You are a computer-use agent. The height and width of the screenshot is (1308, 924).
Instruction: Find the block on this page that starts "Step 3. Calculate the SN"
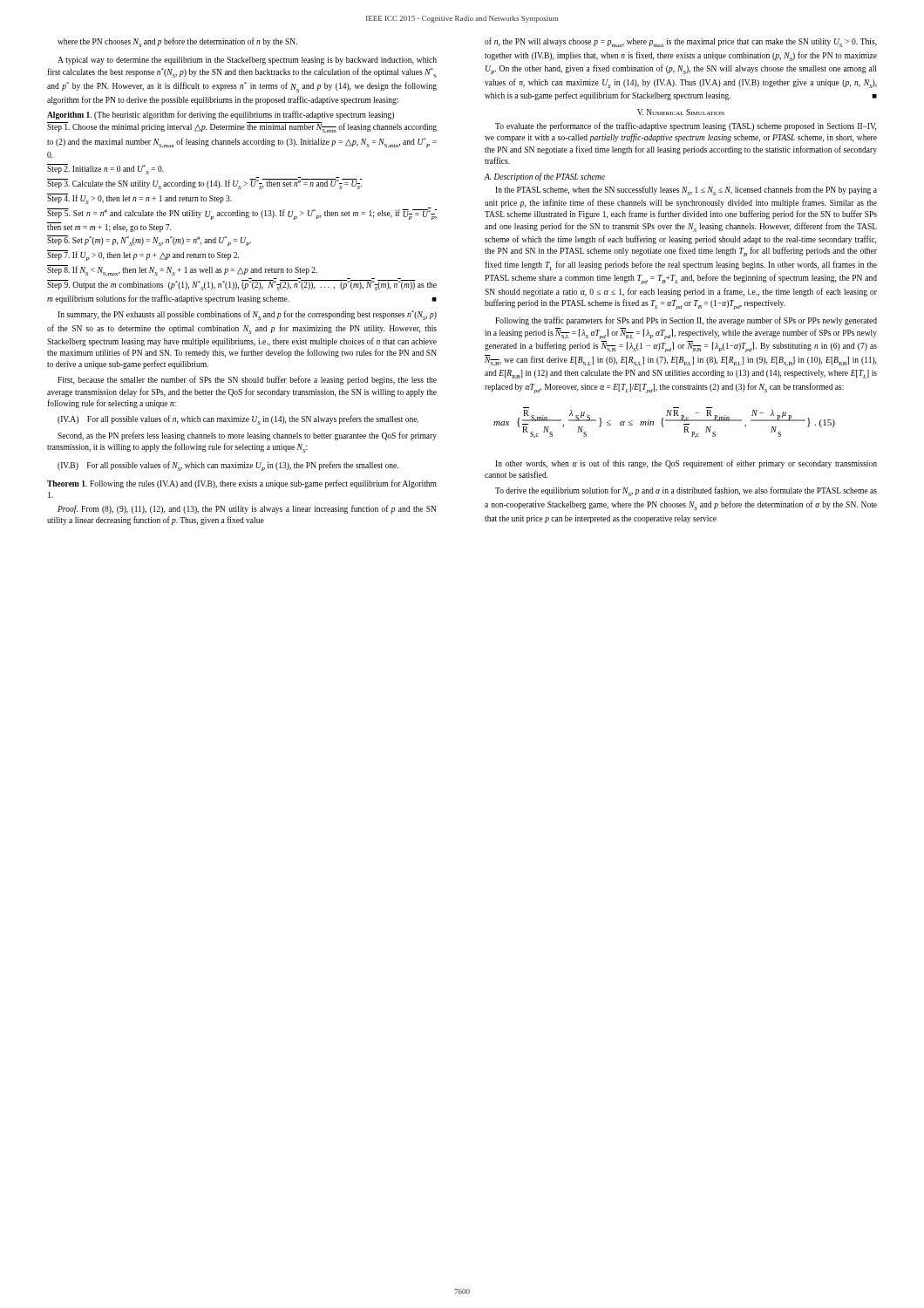coord(205,185)
